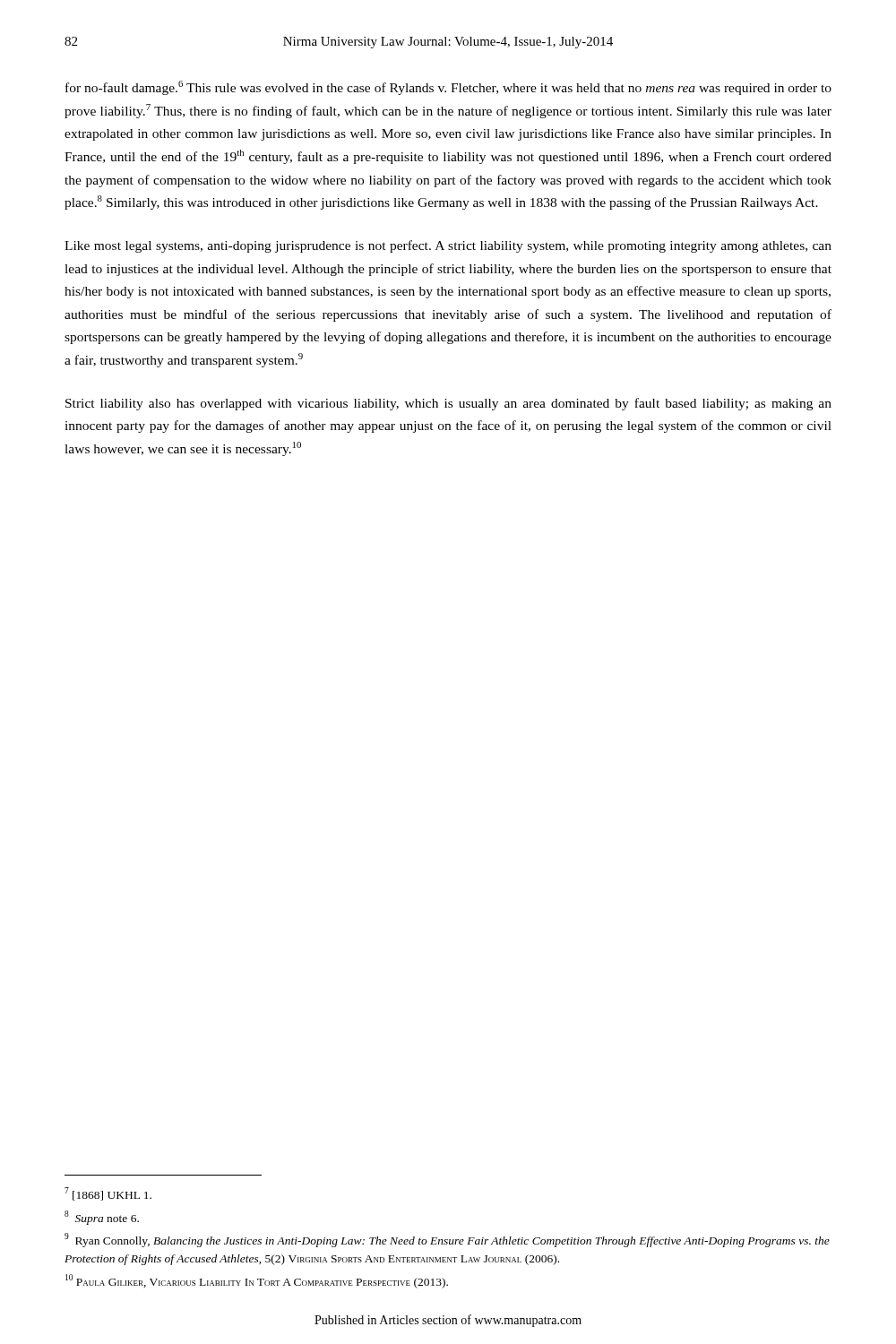Click on the text block starting "10 Paula Giliker, Vicarious Liability In Tort"
Screen dimensions: 1344x896
pos(257,1281)
